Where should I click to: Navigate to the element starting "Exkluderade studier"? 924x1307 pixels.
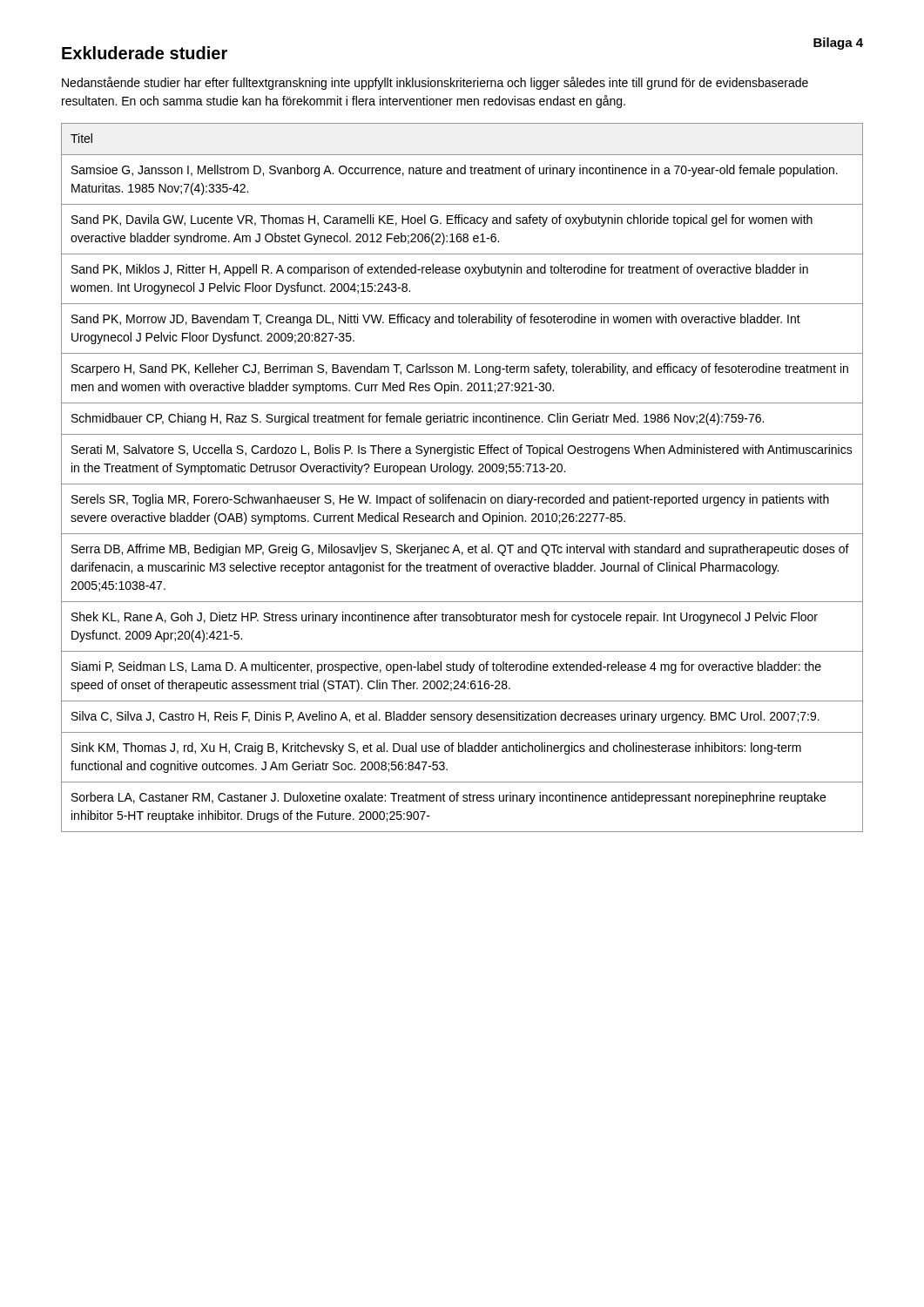142,51
